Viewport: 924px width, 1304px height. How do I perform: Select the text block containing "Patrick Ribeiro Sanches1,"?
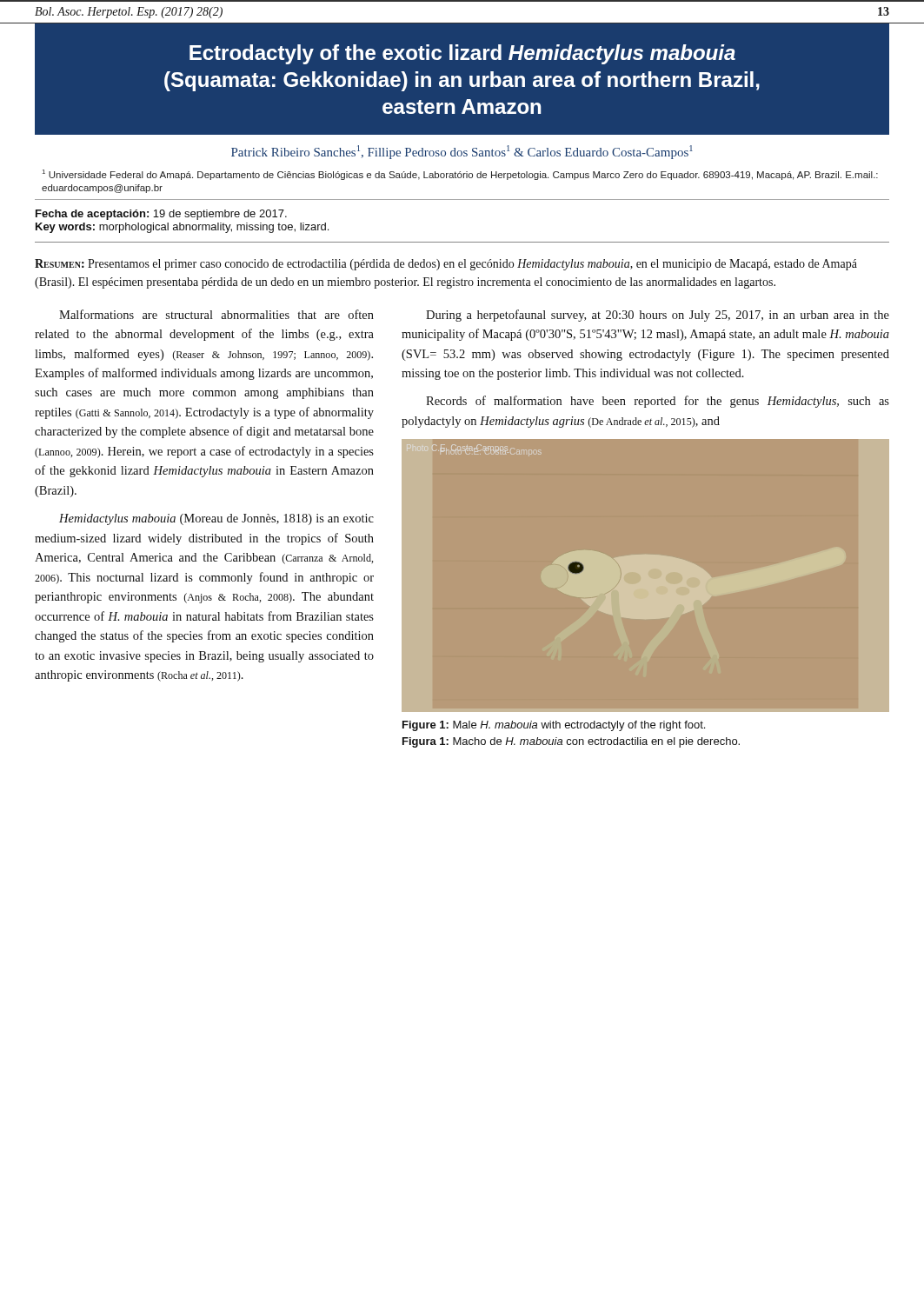pyautogui.click(x=462, y=151)
